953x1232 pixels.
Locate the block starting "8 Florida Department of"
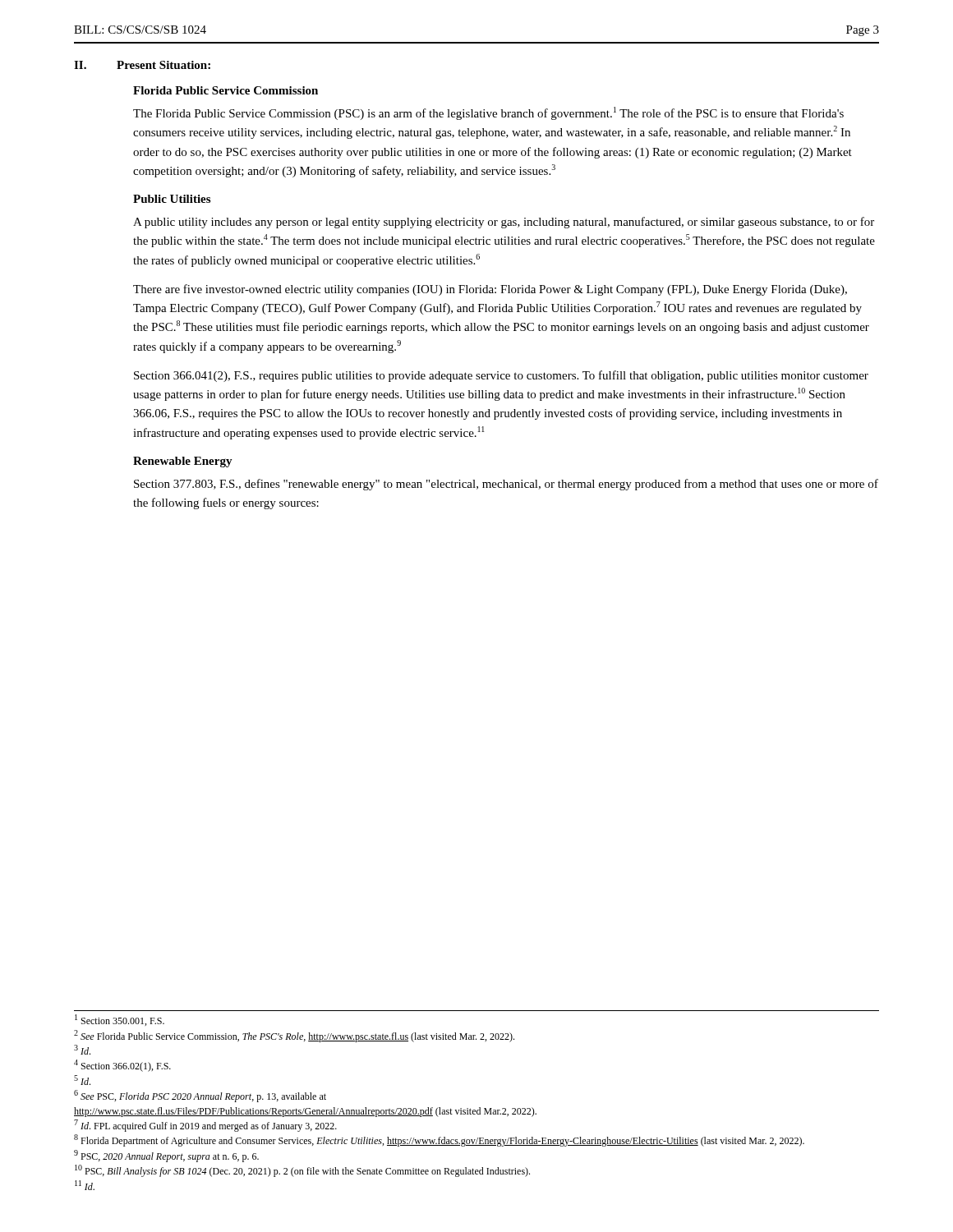439,1141
